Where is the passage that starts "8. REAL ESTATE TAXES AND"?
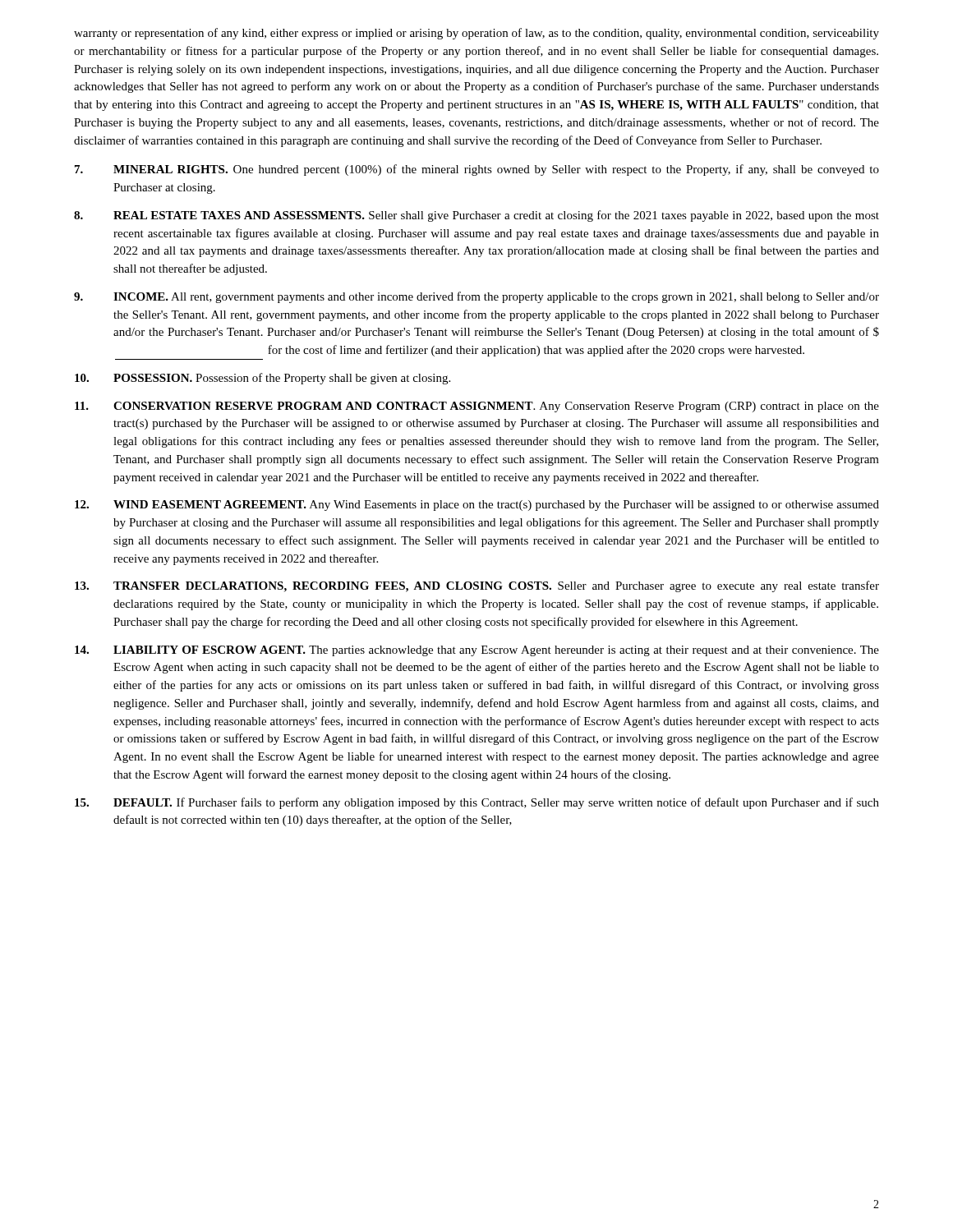Screen dimensions: 1232x953 476,242
